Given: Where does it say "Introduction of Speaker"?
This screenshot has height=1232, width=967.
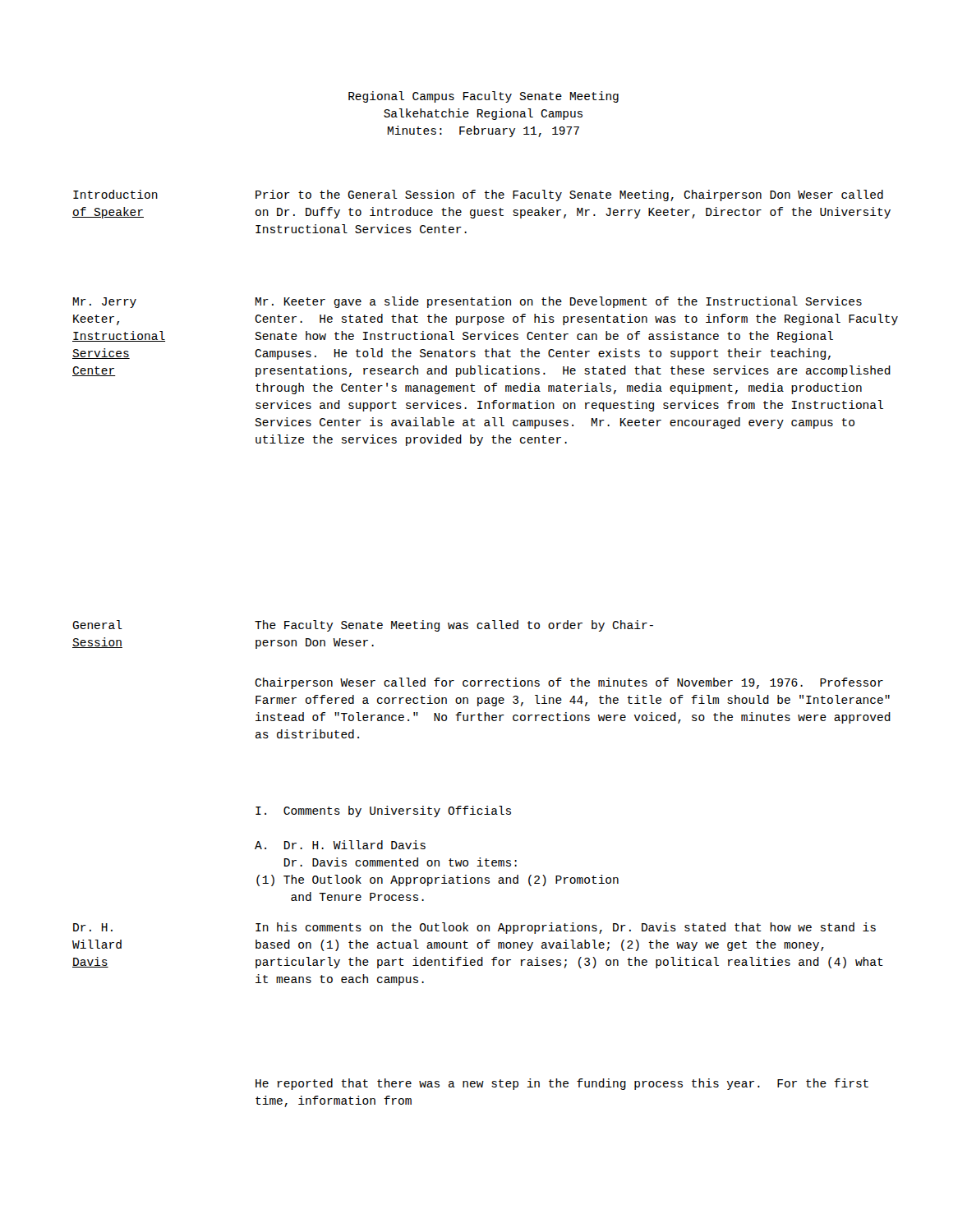Looking at the screenshot, I should 115,204.
